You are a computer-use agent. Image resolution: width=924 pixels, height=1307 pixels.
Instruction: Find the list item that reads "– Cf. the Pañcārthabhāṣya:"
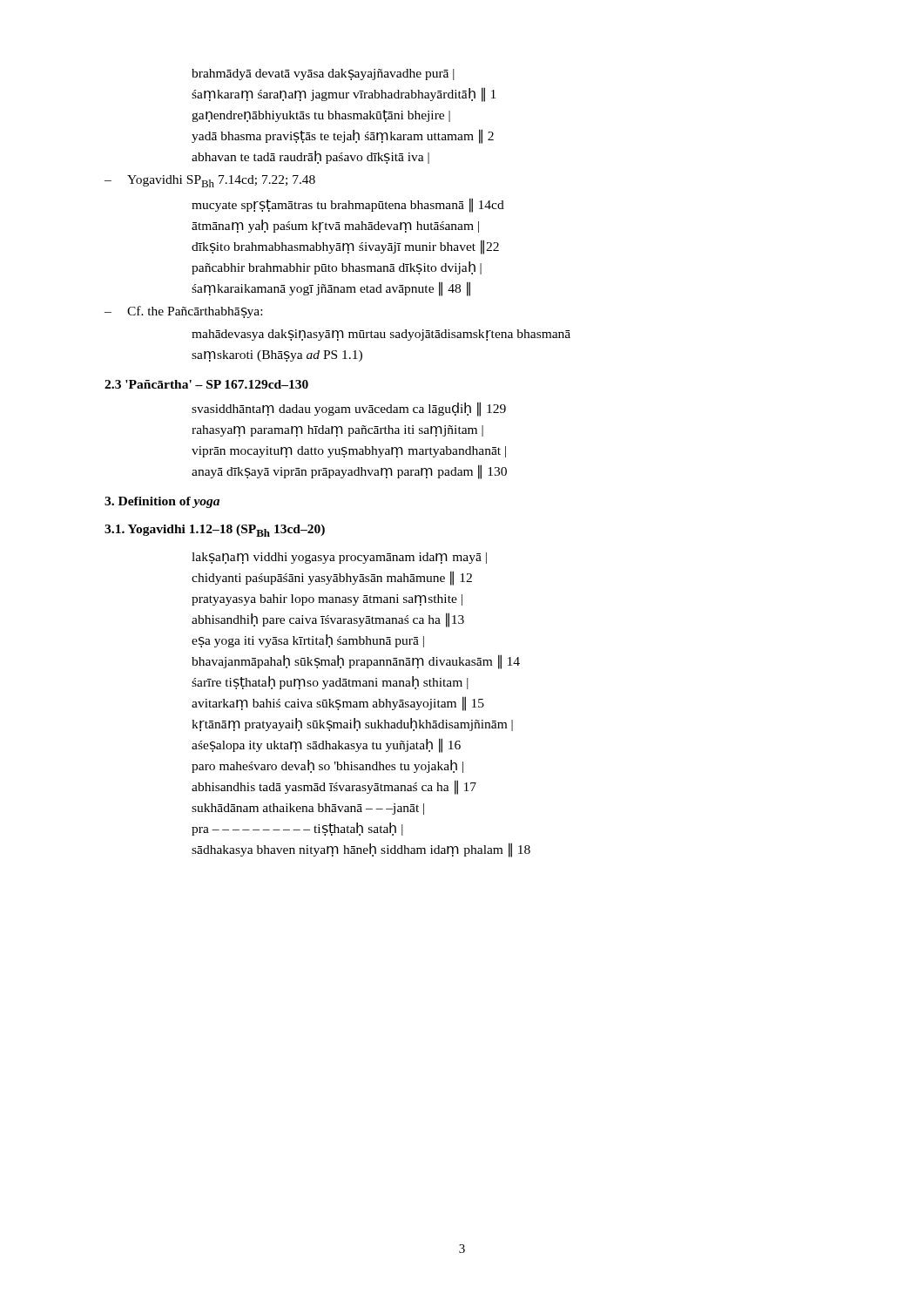[183, 312]
